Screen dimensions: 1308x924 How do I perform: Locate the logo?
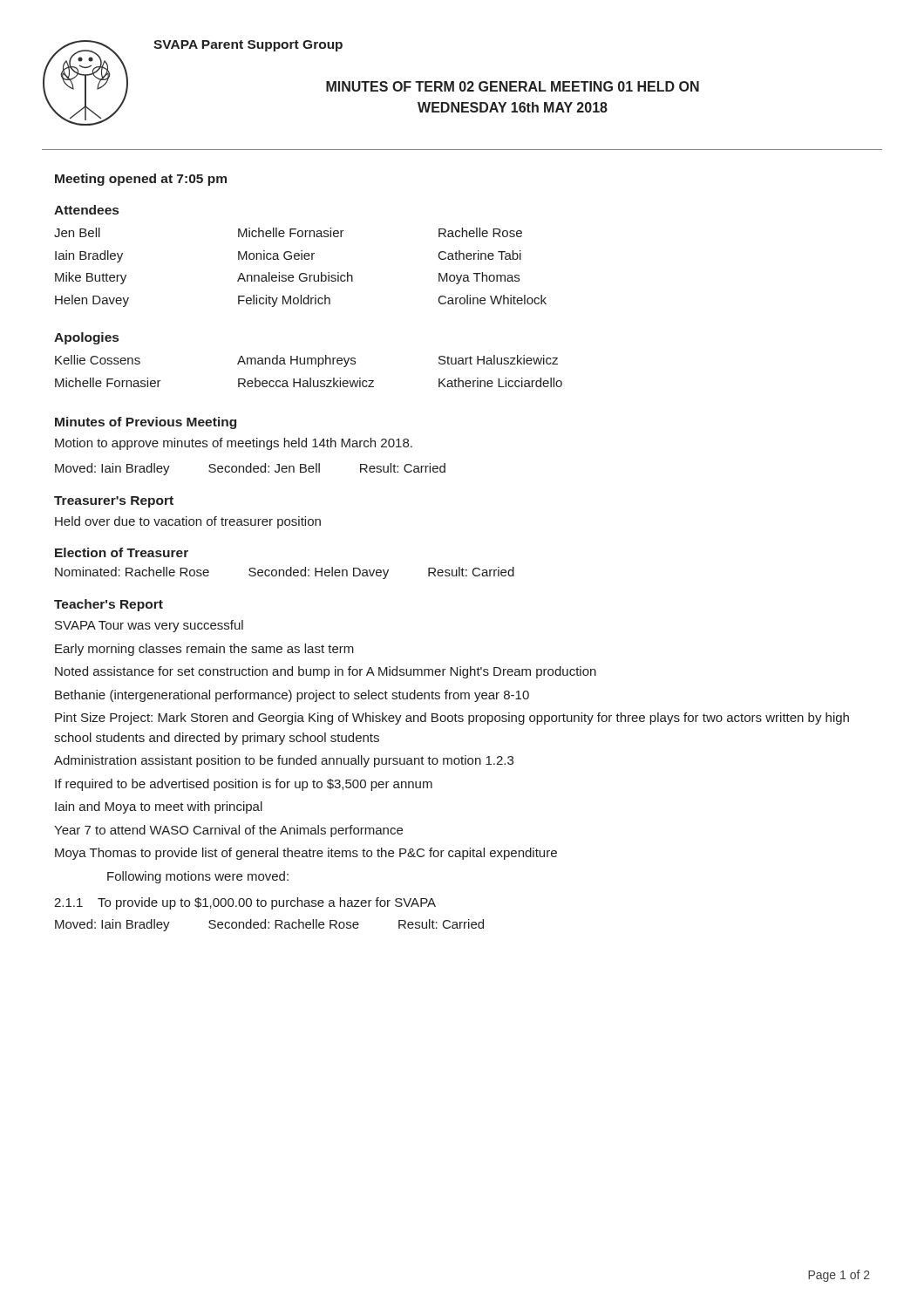90,84
